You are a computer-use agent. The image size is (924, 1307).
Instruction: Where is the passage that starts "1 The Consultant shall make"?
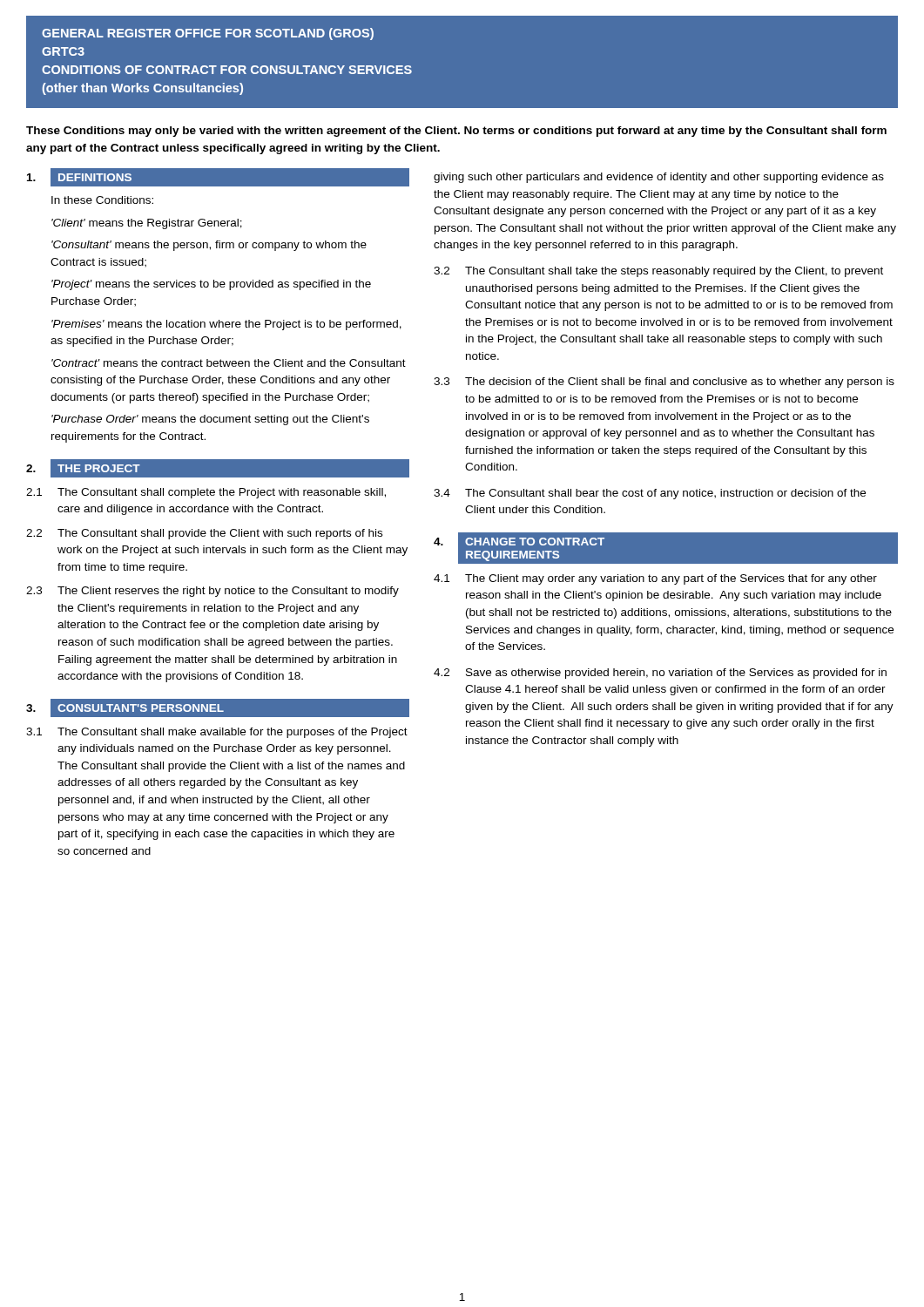click(218, 791)
